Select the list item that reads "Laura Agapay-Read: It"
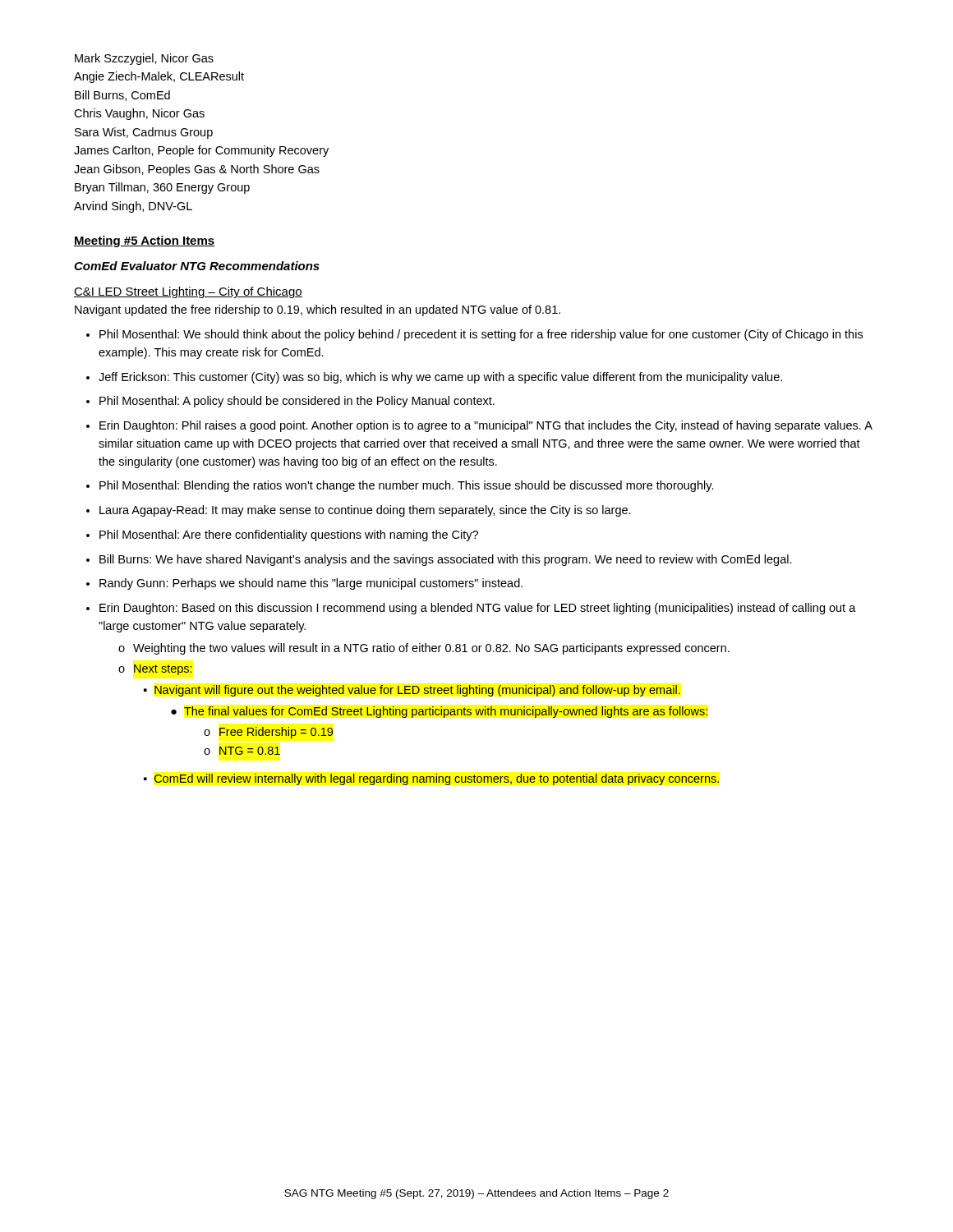Screen dimensions: 1232x953 365,510
